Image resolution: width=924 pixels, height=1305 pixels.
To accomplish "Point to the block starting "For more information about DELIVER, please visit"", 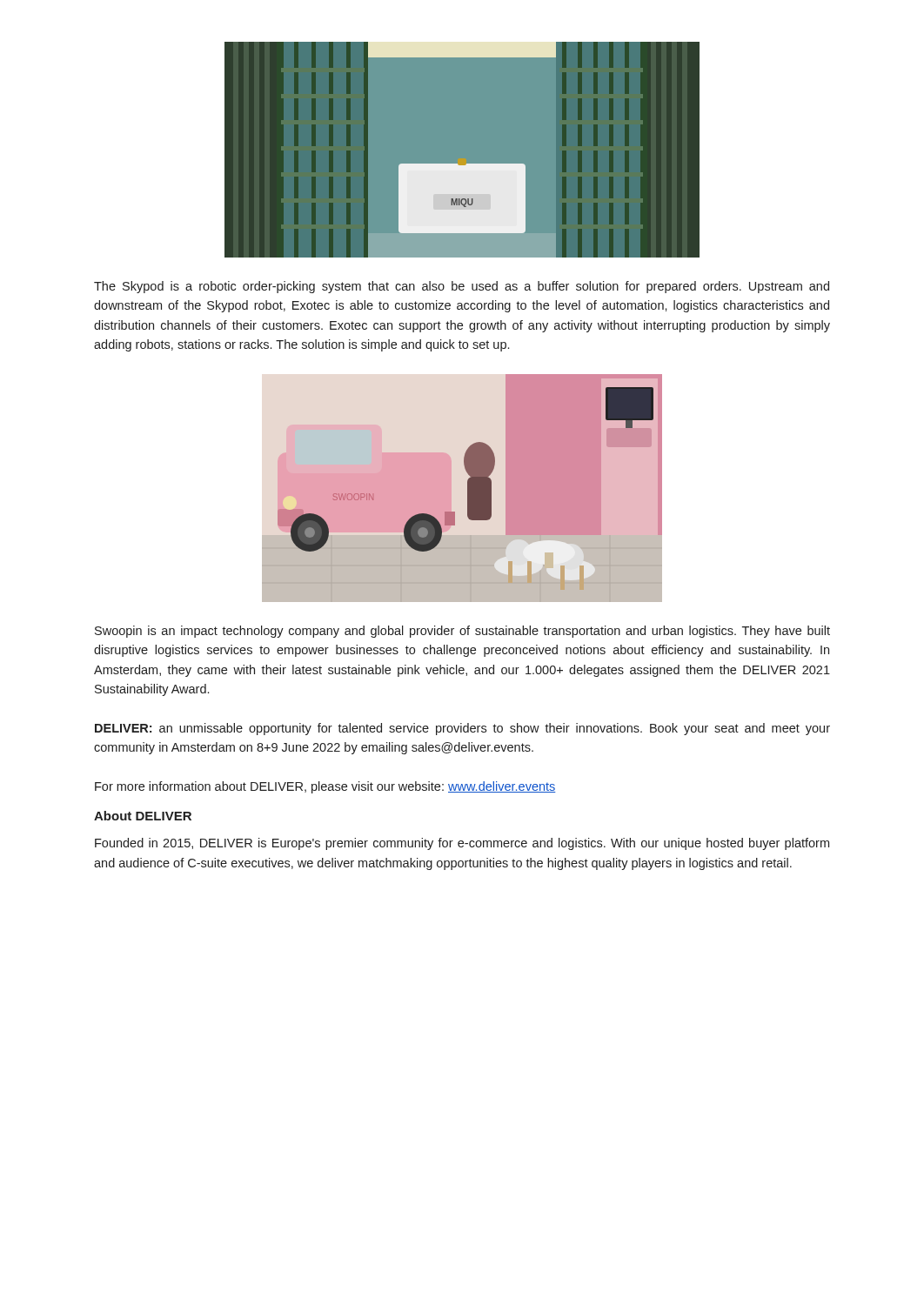I will click(325, 786).
